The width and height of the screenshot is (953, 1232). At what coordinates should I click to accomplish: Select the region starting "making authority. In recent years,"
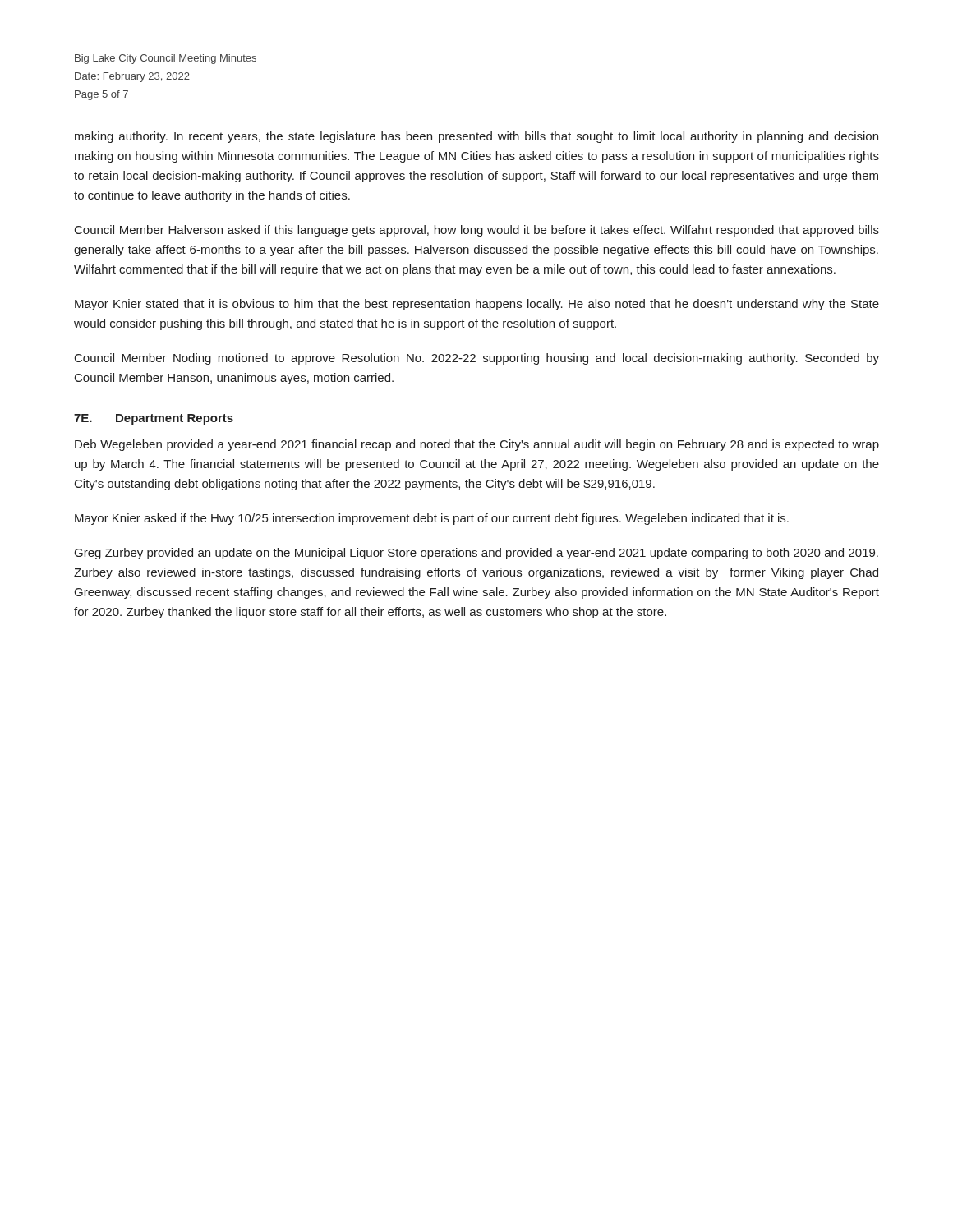[x=476, y=166]
